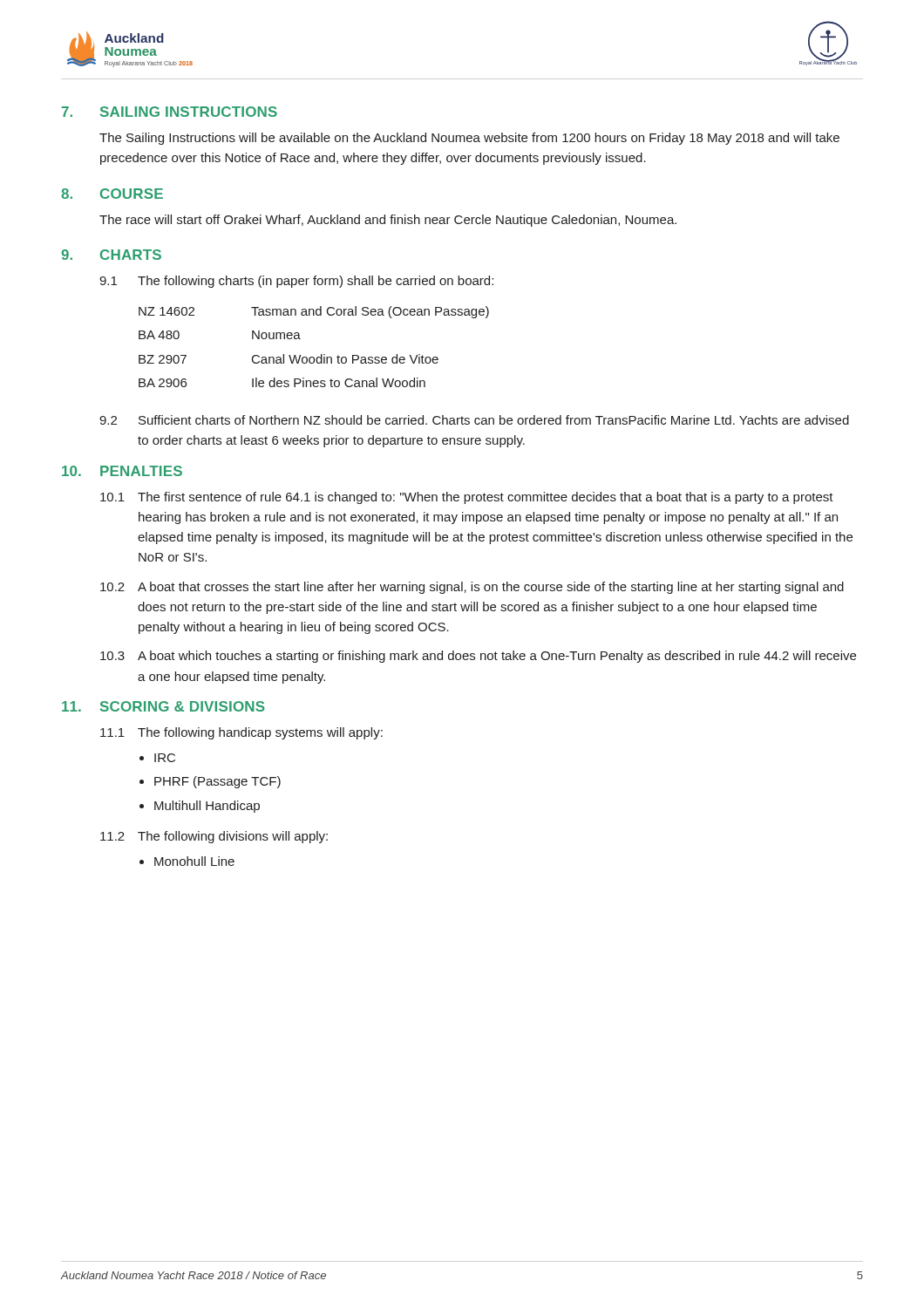Where does it say "PHRF (Passage TCF)"?
924x1308 pixels.
click(217, 781)
